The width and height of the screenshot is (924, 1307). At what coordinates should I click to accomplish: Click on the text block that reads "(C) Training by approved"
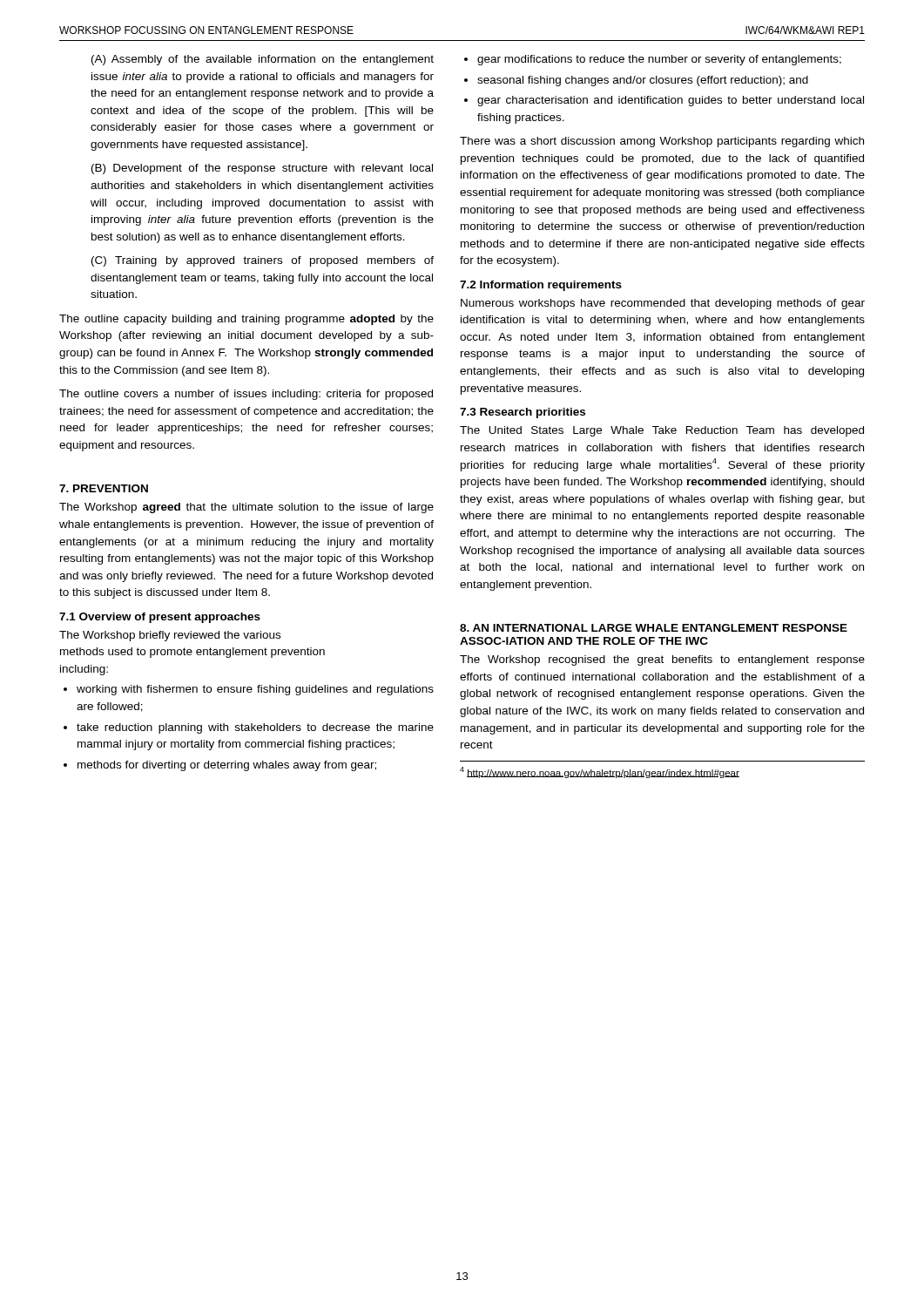[x=262, y=277]
